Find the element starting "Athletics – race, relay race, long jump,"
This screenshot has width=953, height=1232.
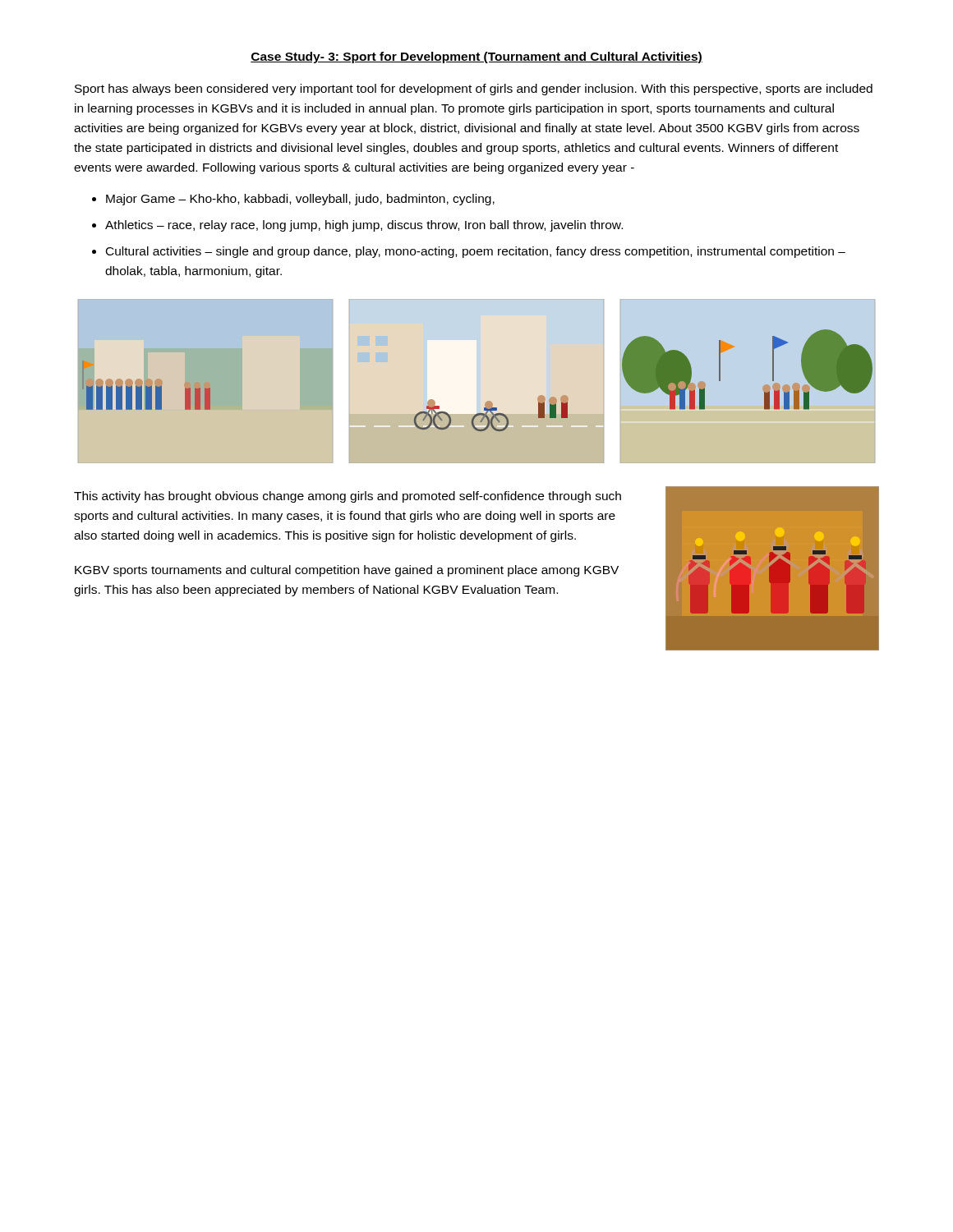365,225
